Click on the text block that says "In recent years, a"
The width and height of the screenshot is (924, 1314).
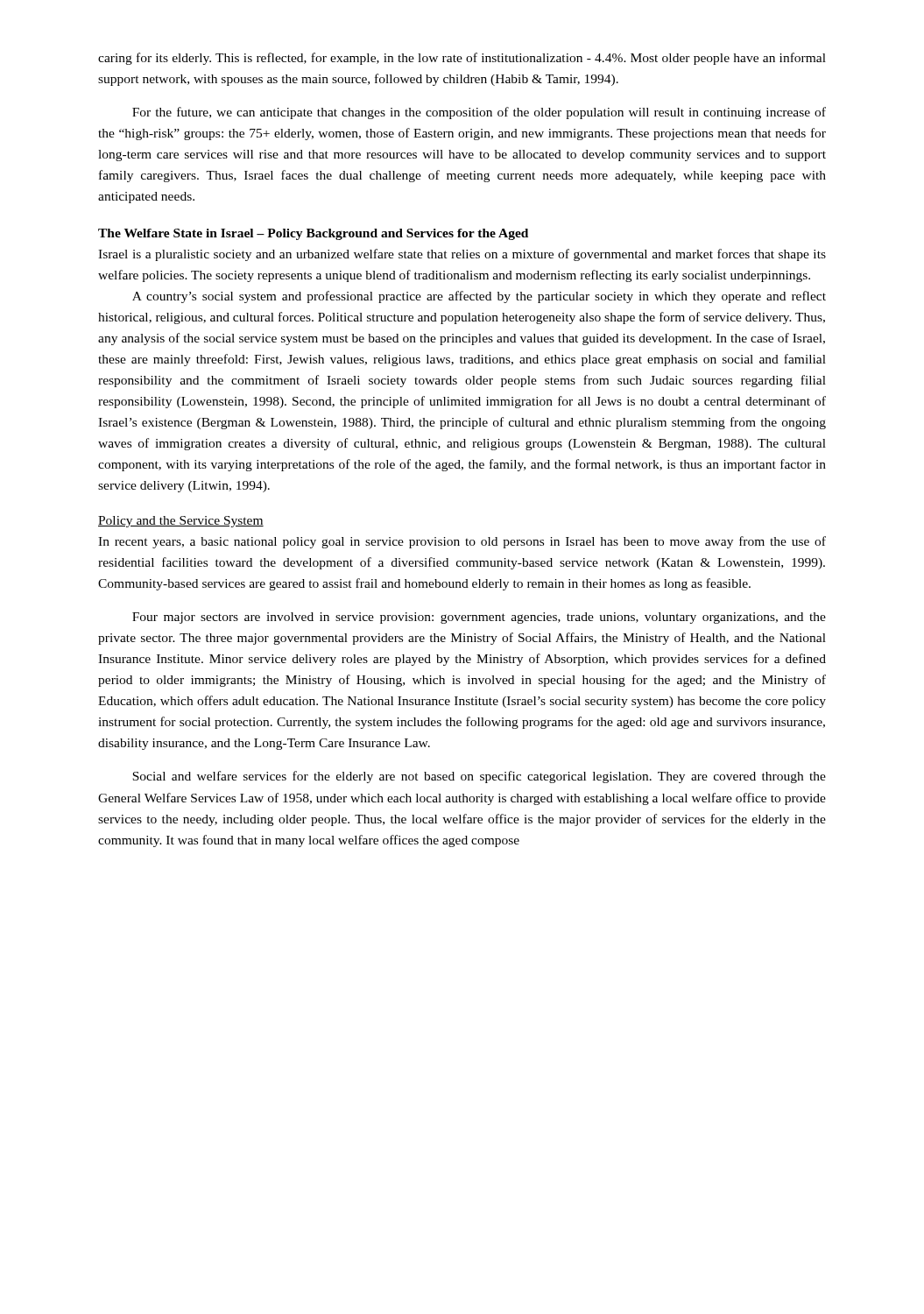coord(462,563)
